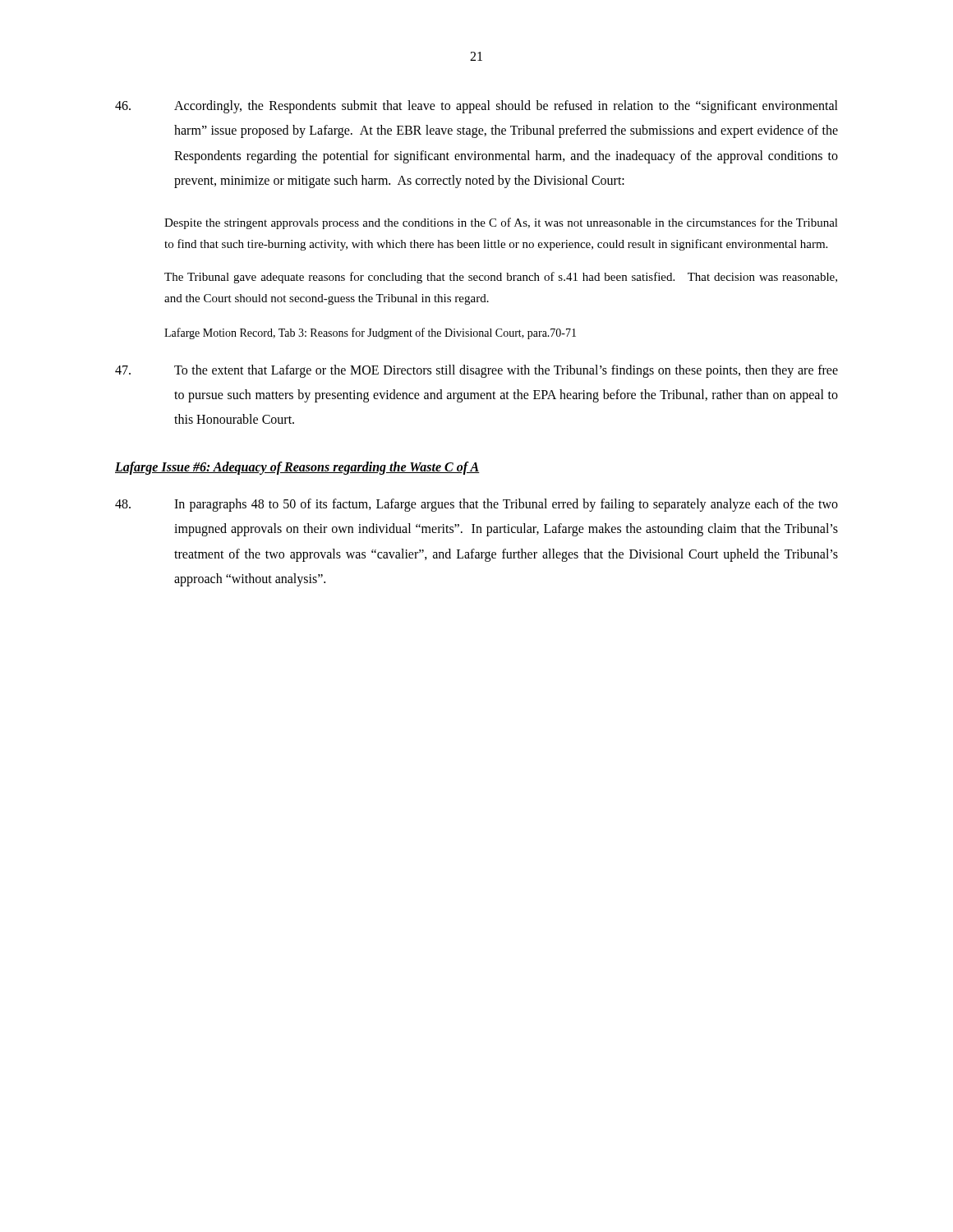Click on the text block that reads "Despite the stringent"

(x=501, y=223)
